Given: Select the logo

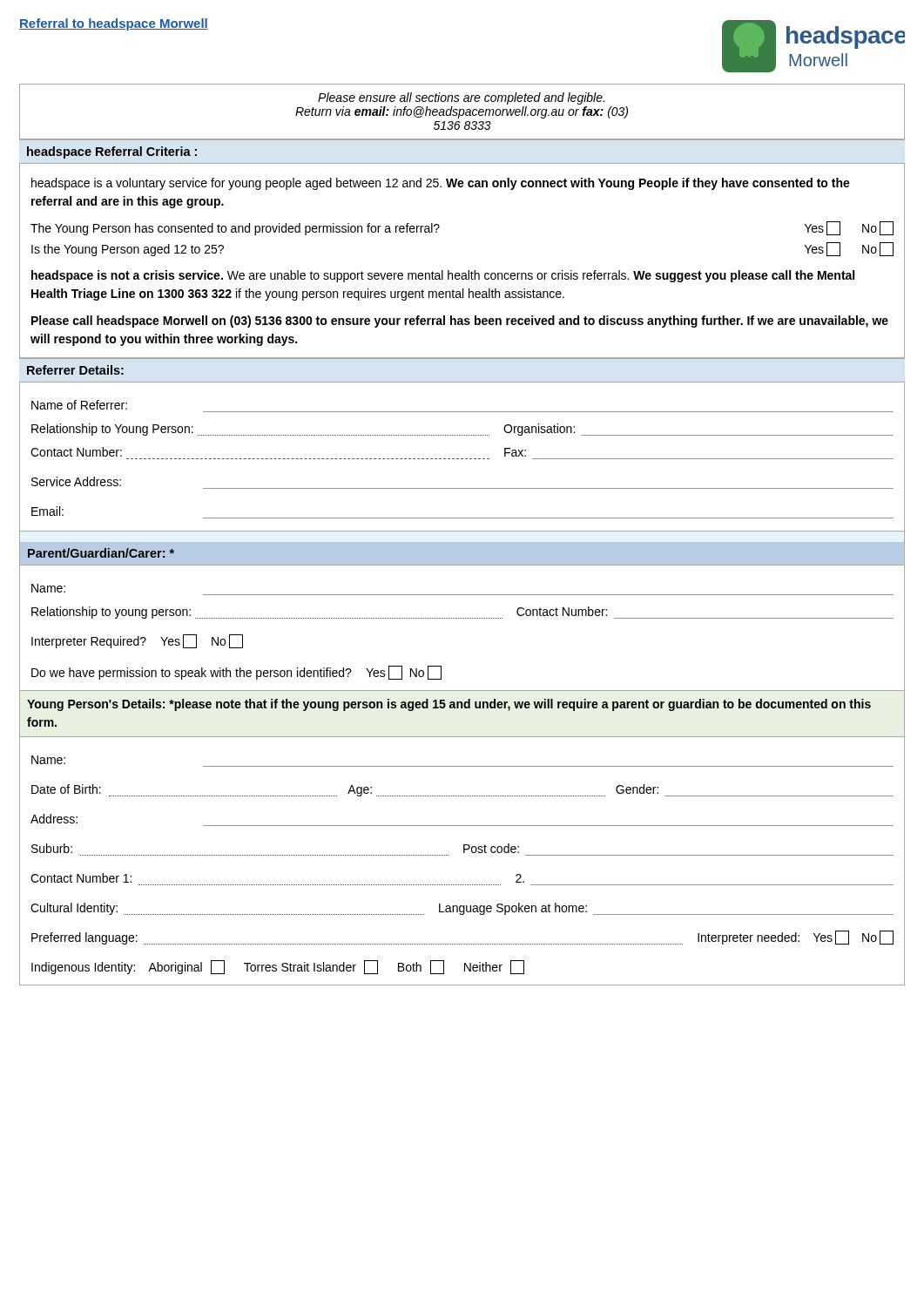Looking at the screenshot, I should coord(813,46).
